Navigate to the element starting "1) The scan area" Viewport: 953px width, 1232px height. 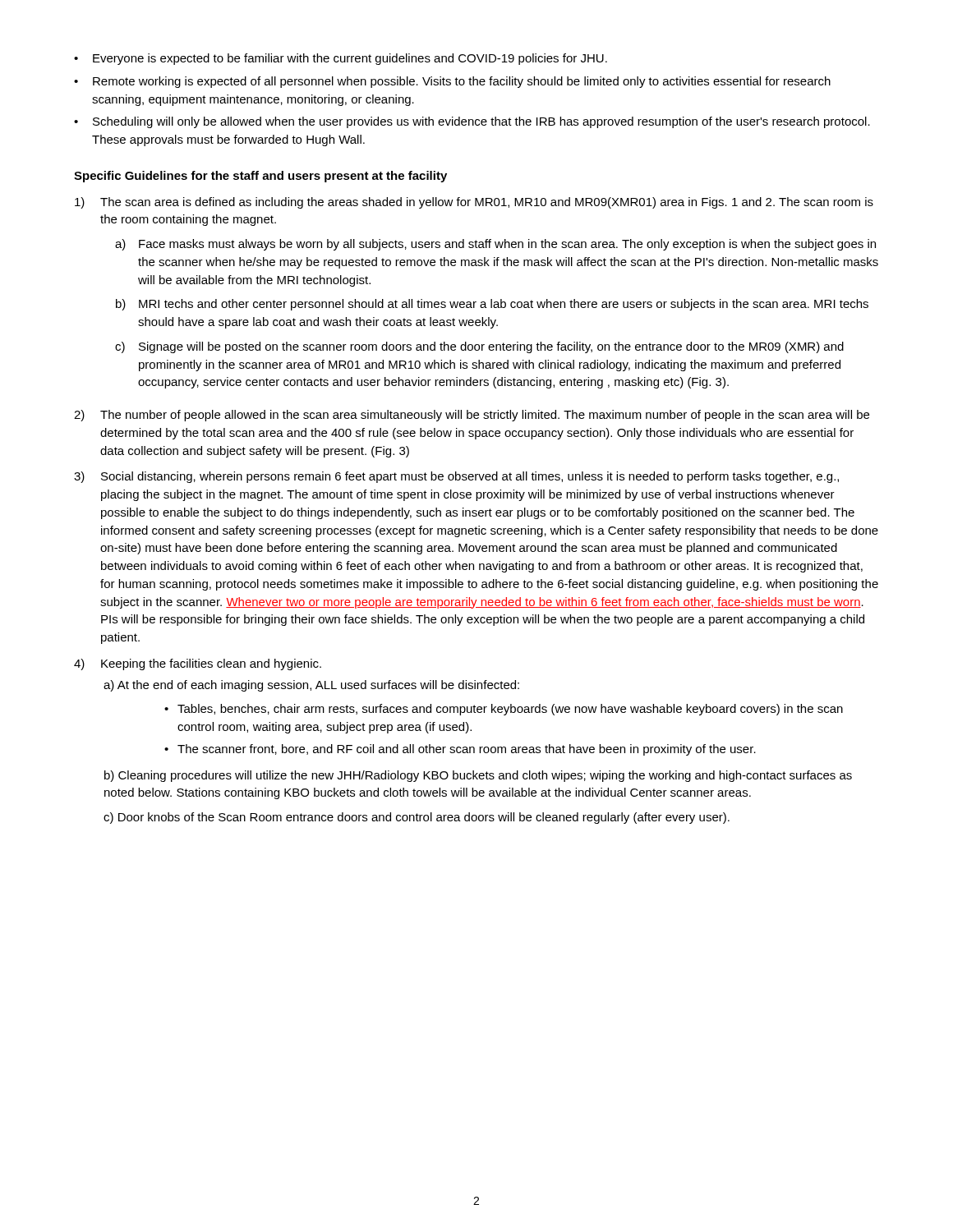click(476, 295)
